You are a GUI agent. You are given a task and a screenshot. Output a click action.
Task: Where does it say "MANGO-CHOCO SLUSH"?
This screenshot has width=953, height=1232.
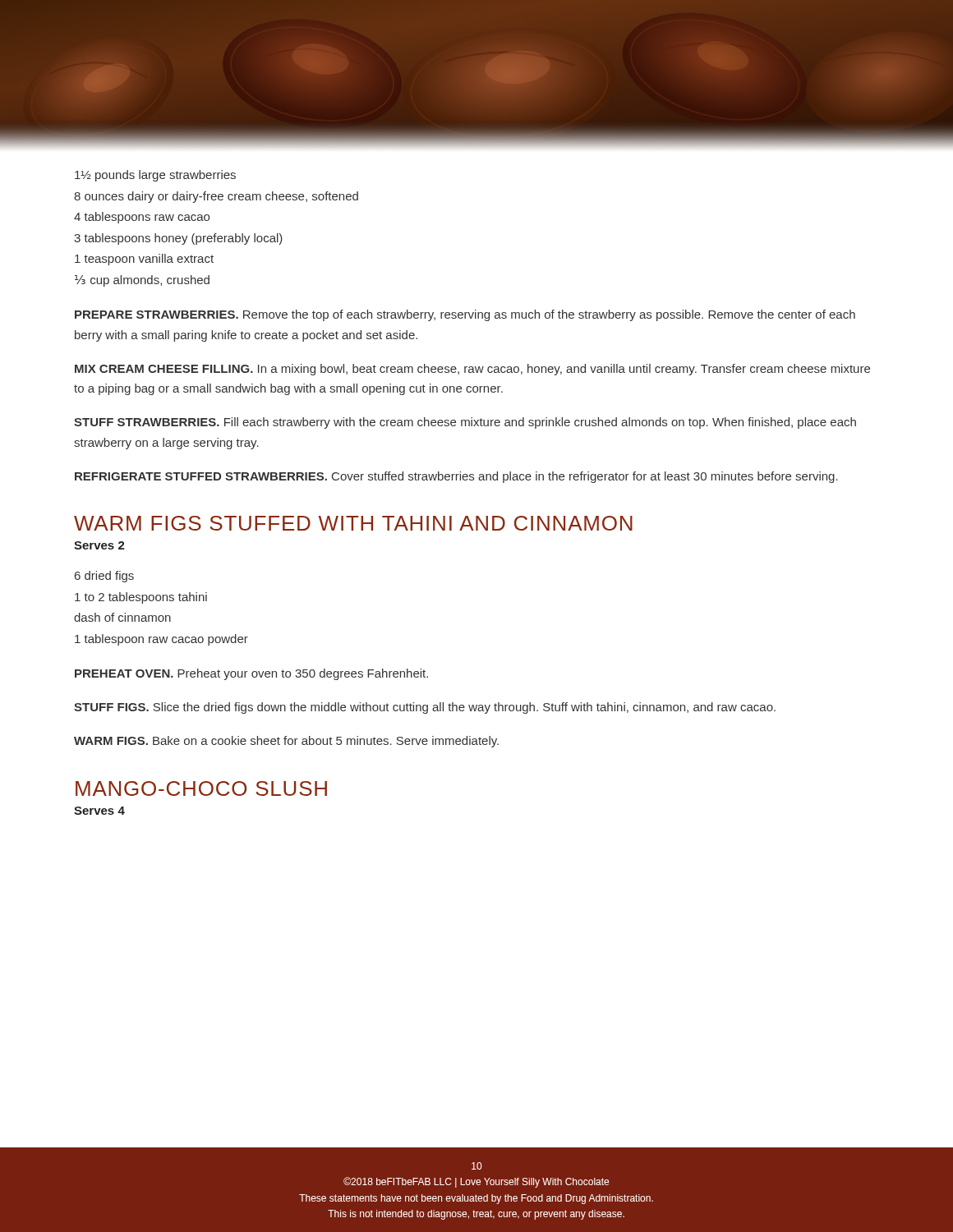point(202,788)
